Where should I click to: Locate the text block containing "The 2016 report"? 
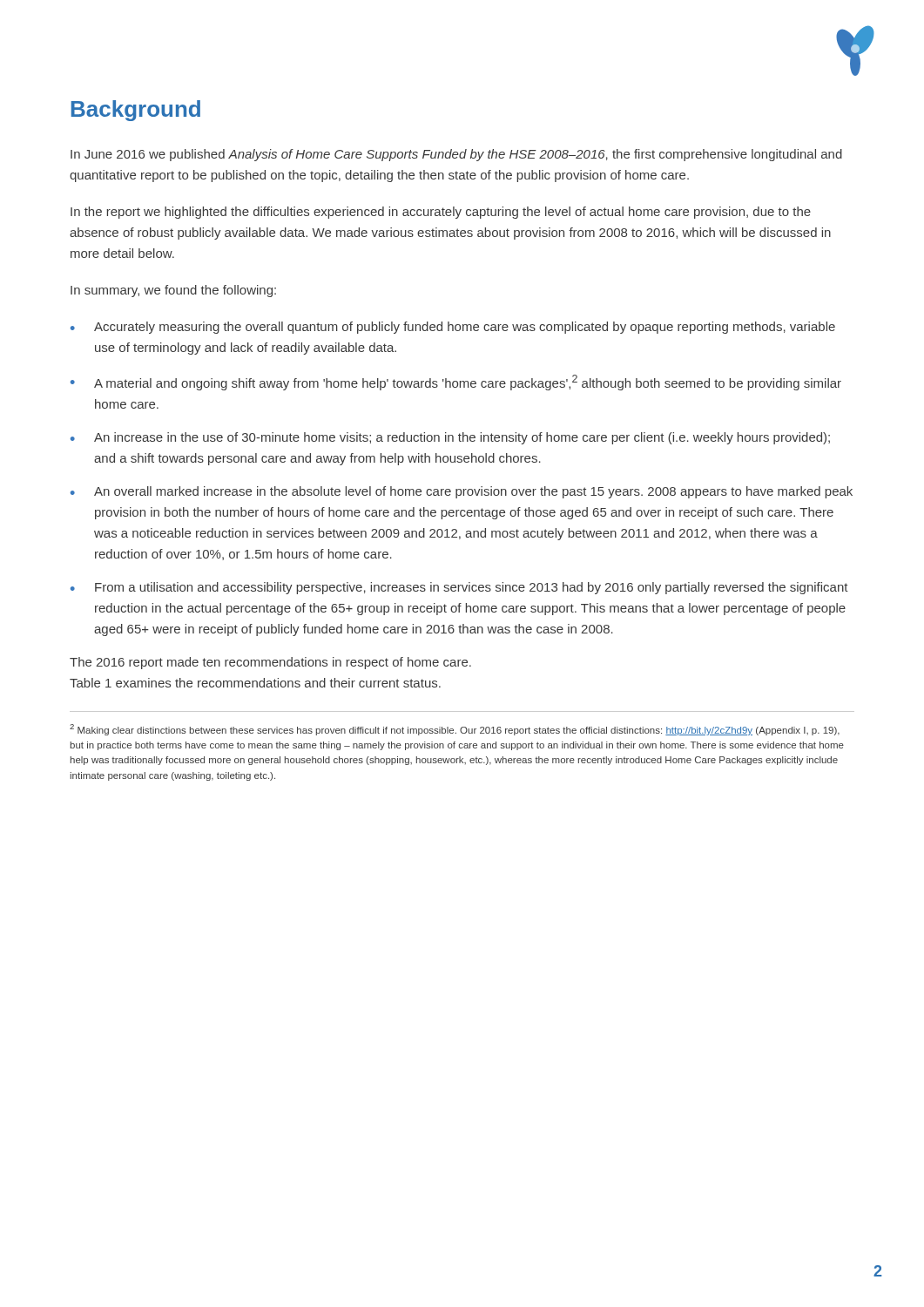click(x=271, y=672)
